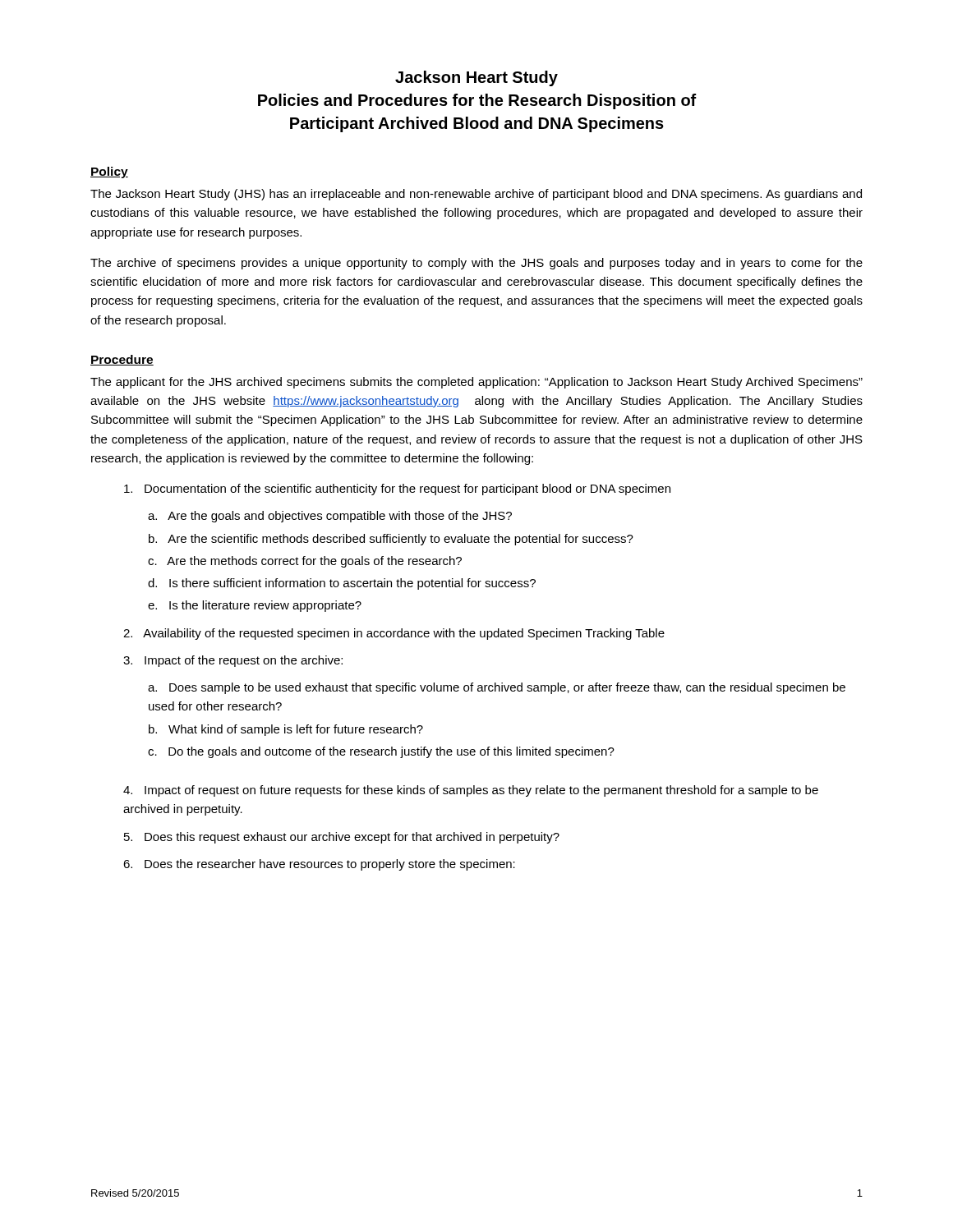Find the title containing "Jackson Heart Study Policies and Procedures for"
The height and width of the screenshot is (1232, 953).
pyautogui.click(x=476, y=100)
